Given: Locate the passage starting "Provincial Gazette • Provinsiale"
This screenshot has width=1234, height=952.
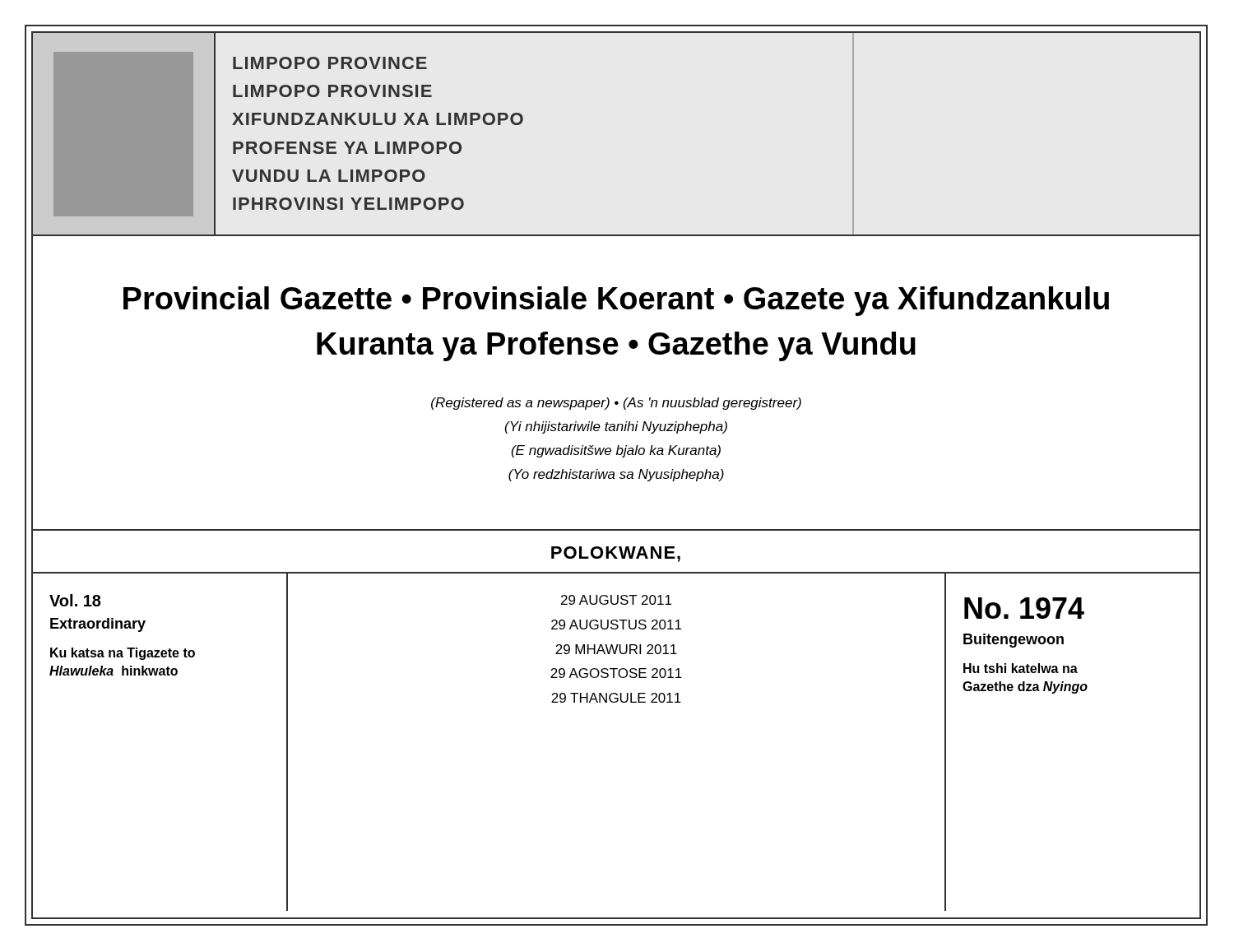Looking at the screenshot, I should point(616,321).
